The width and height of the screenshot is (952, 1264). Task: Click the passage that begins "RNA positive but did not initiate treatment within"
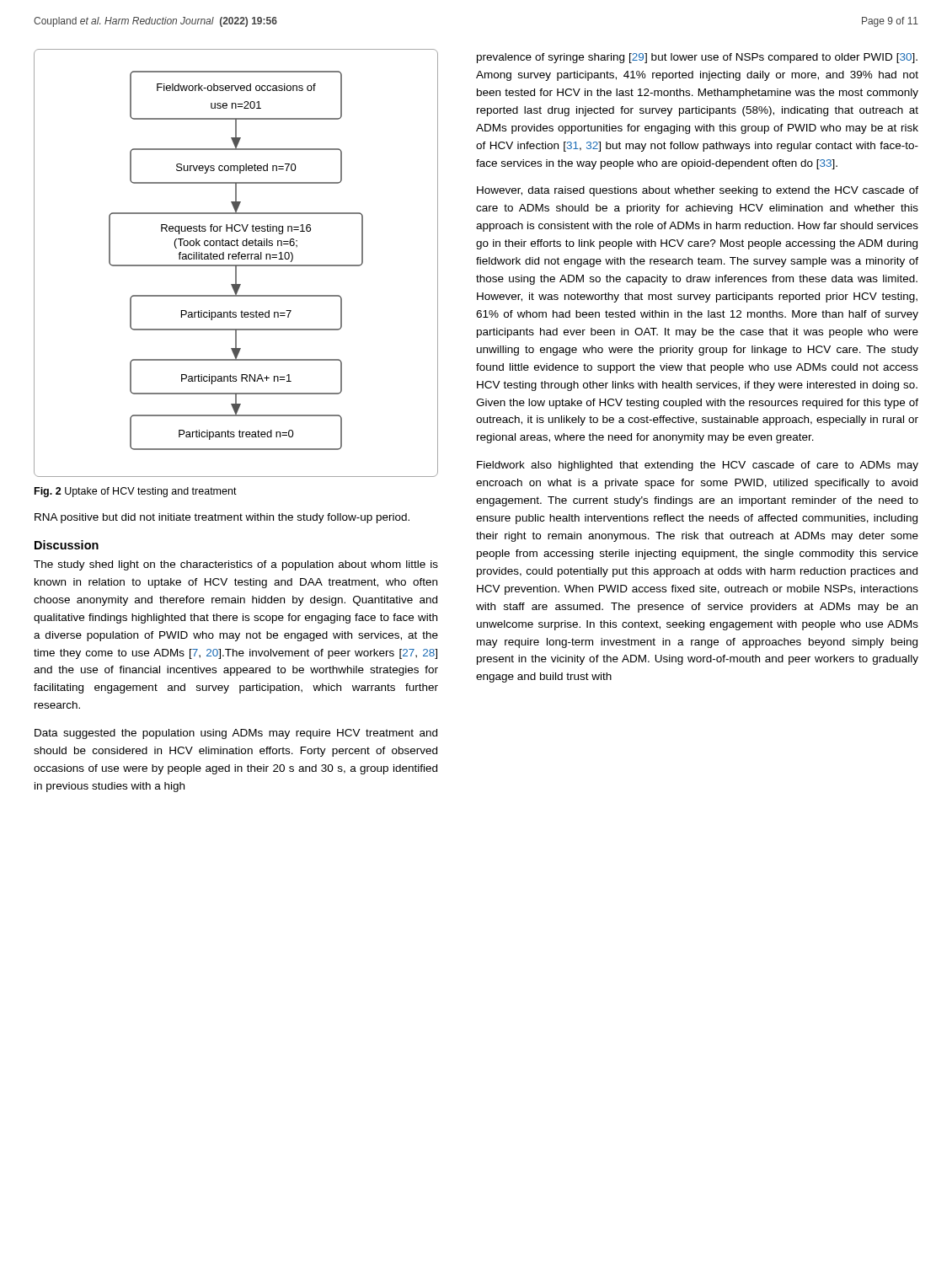pyautogui.click(x=222, y=517)
